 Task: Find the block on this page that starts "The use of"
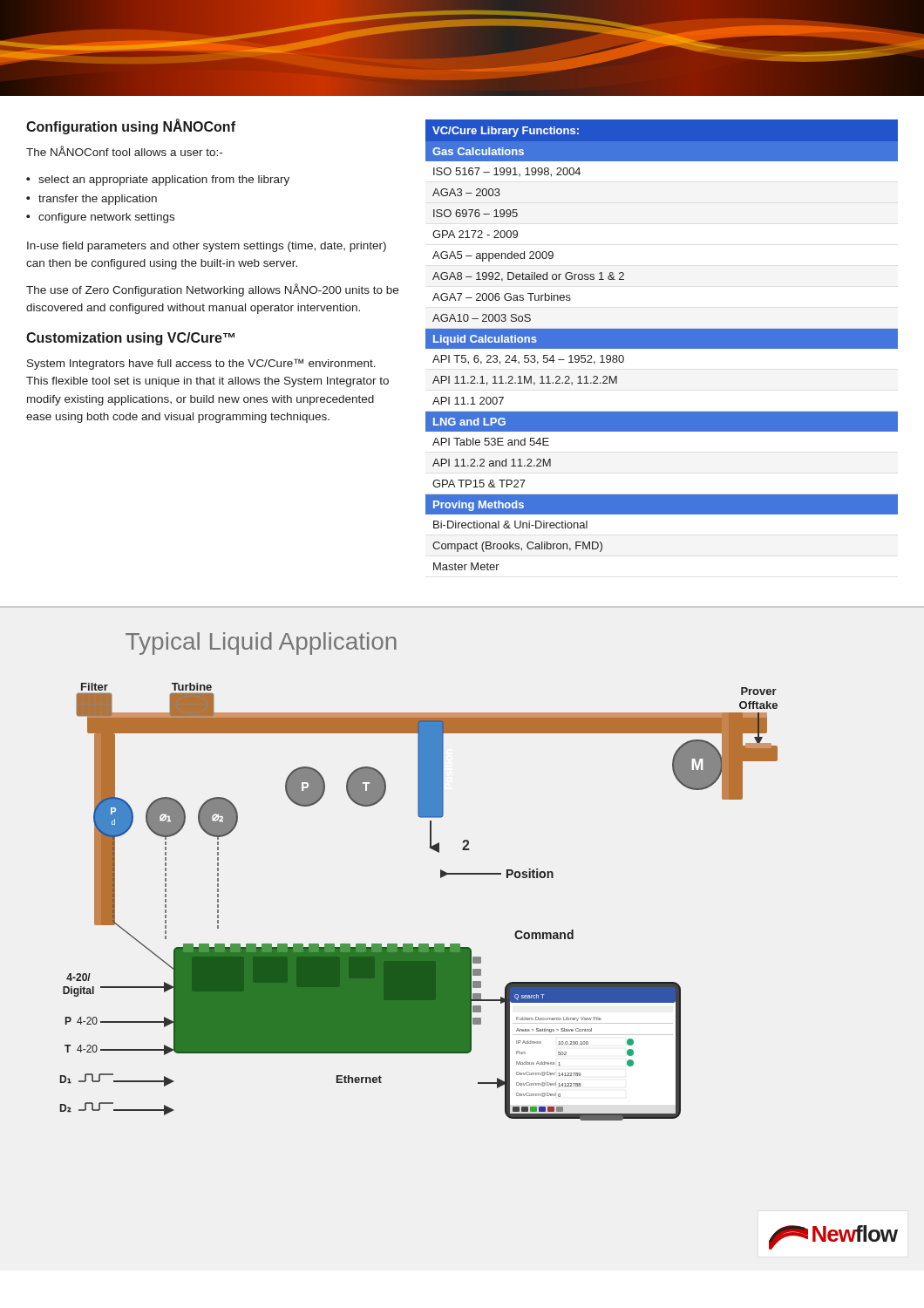tap(213, 298)
